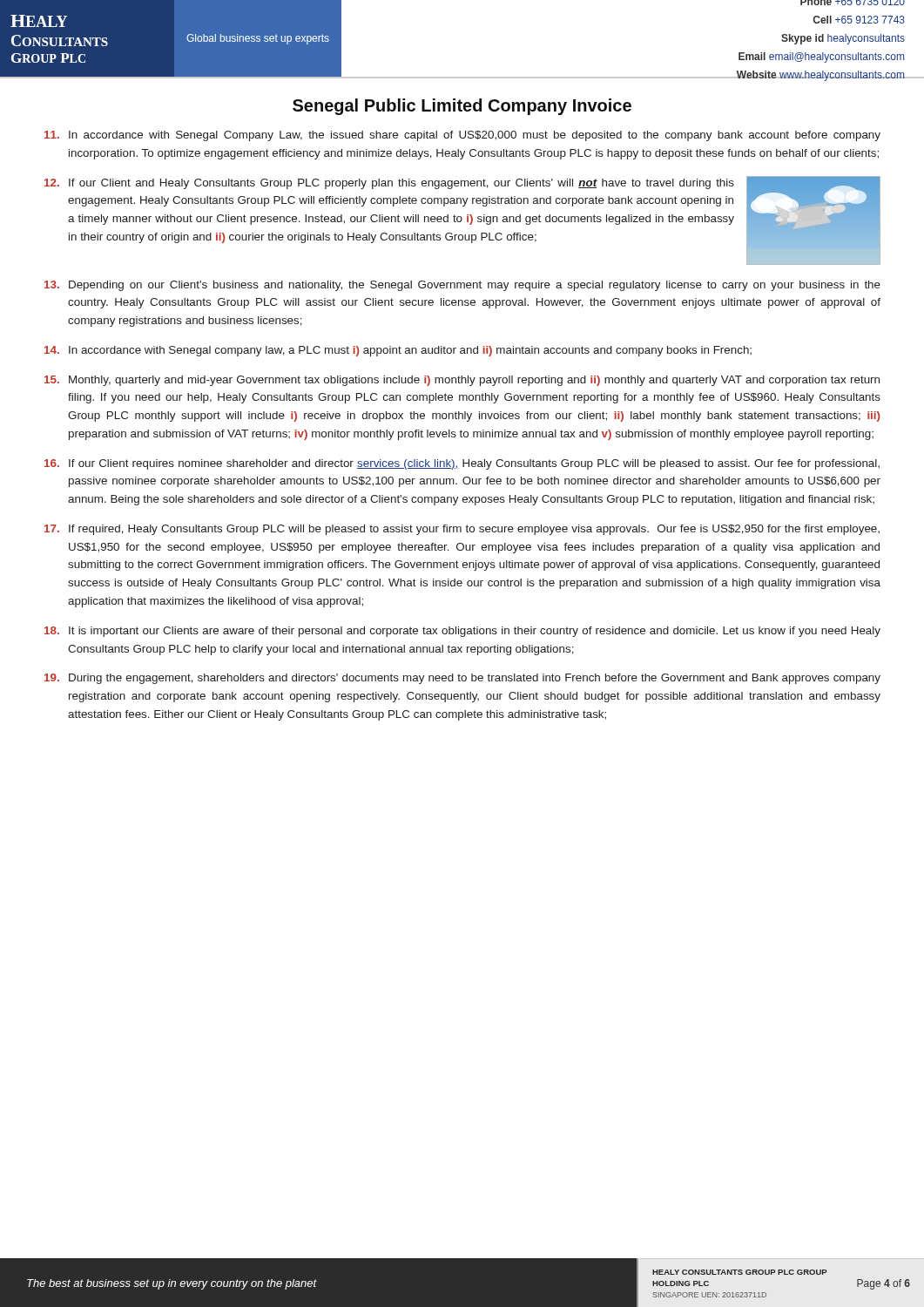The image size is (924, 1307).
Task: Select the text block starting "14. In accordance with Senegal company"
Action: pos(398,350)
